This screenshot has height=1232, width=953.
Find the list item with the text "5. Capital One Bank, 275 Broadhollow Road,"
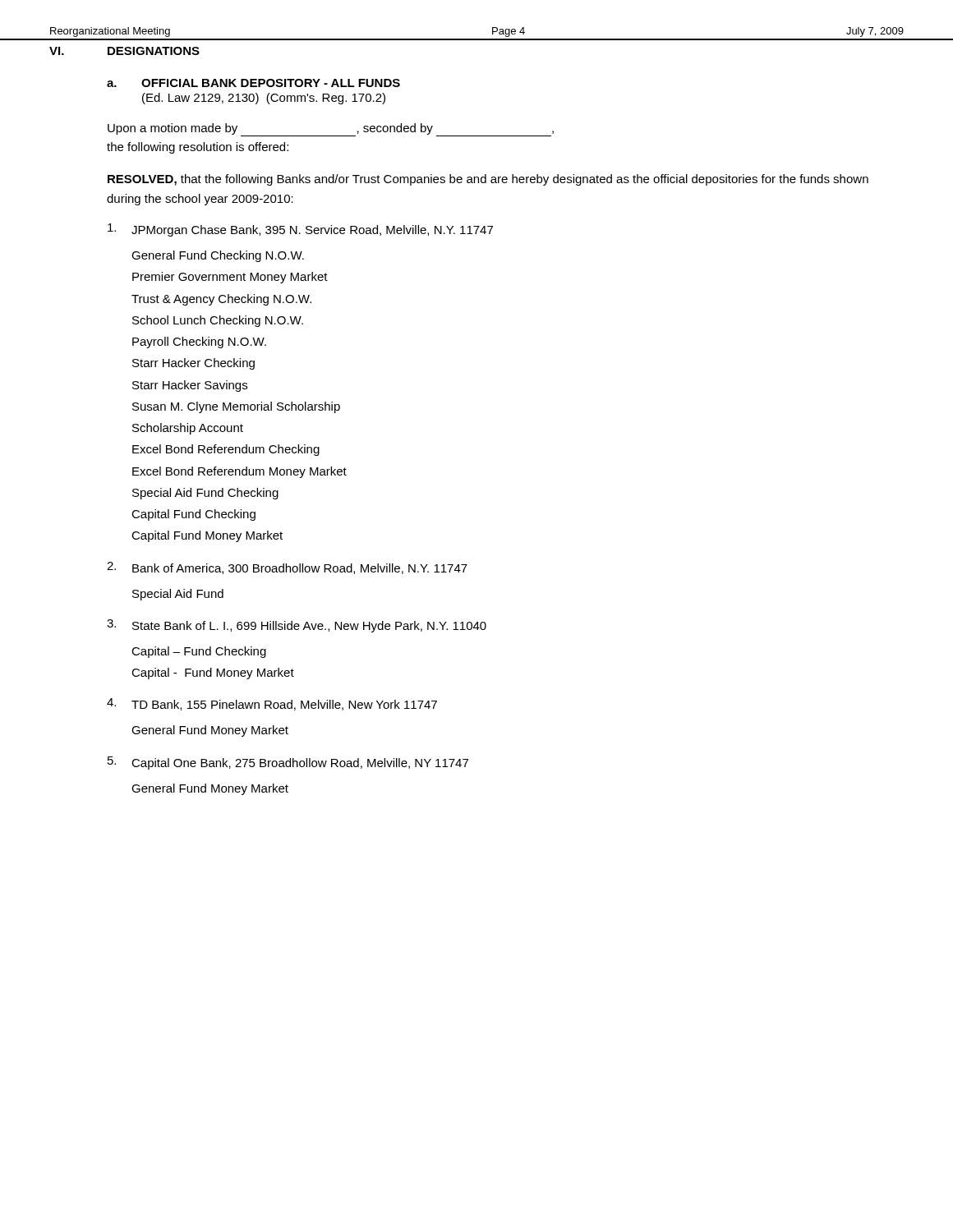click(x=288, y=763)
